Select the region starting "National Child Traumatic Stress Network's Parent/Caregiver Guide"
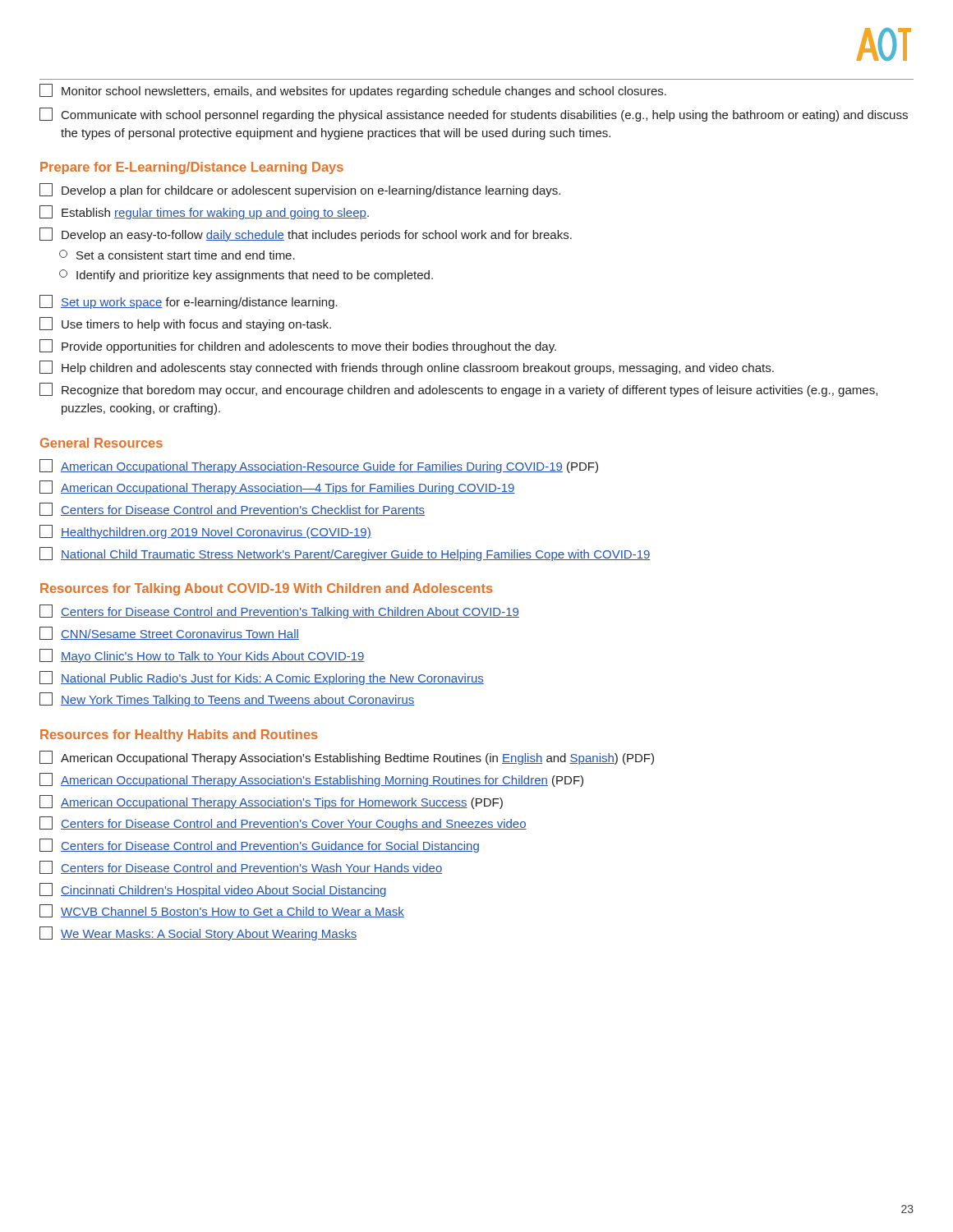 345,554
